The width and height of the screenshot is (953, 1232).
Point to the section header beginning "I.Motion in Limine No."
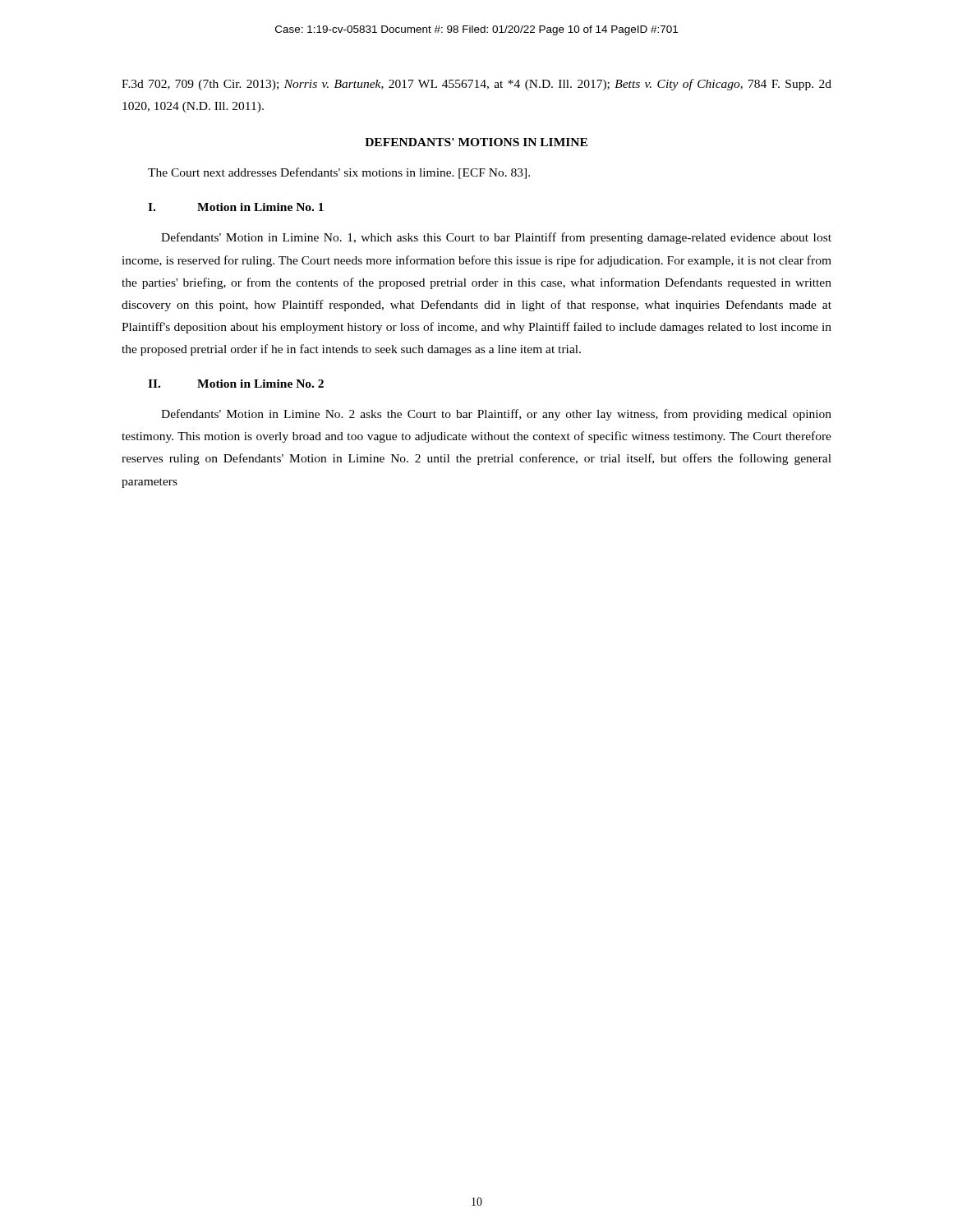[x=236, y=207]
